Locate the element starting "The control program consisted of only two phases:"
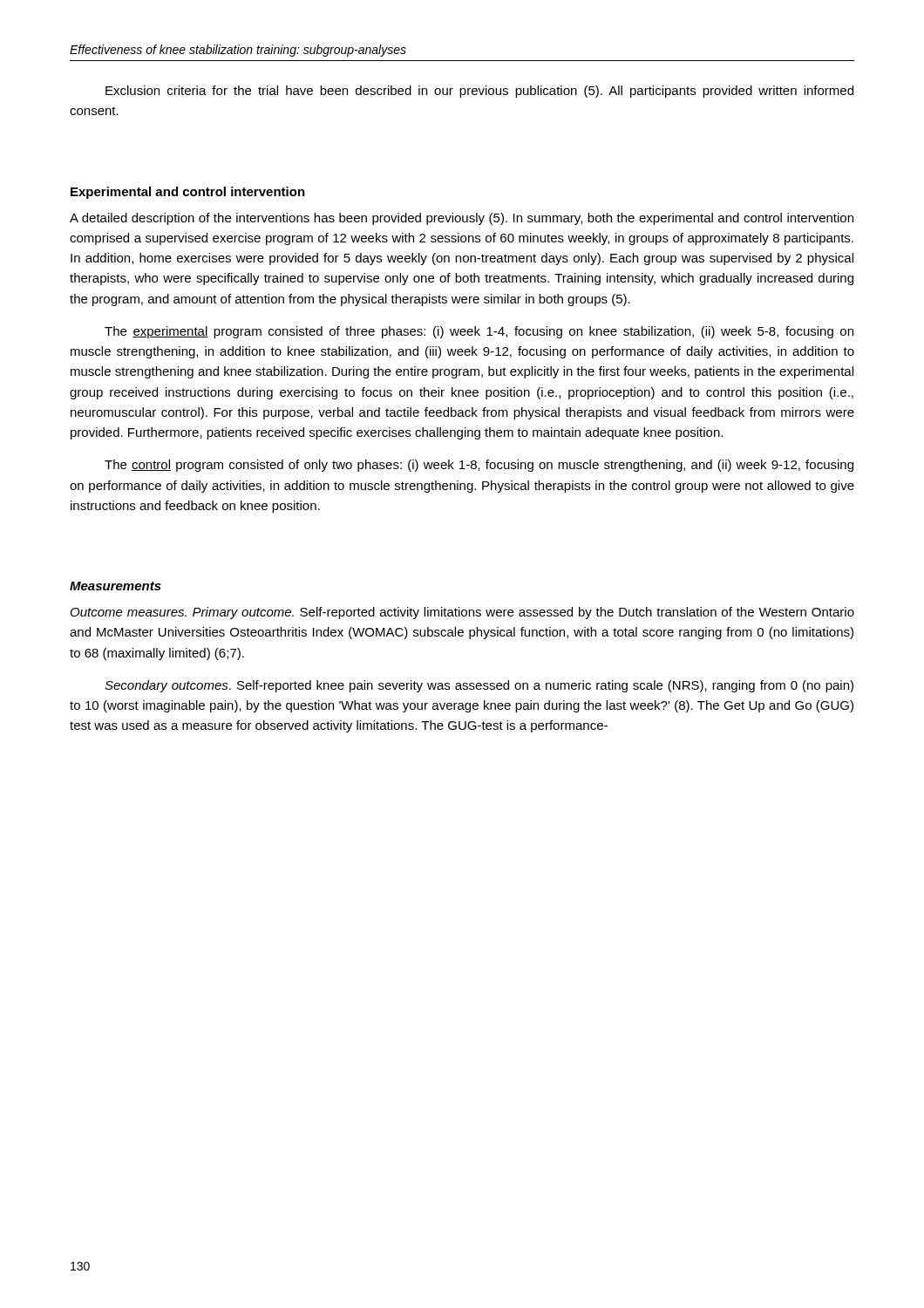 coord(462,485)
